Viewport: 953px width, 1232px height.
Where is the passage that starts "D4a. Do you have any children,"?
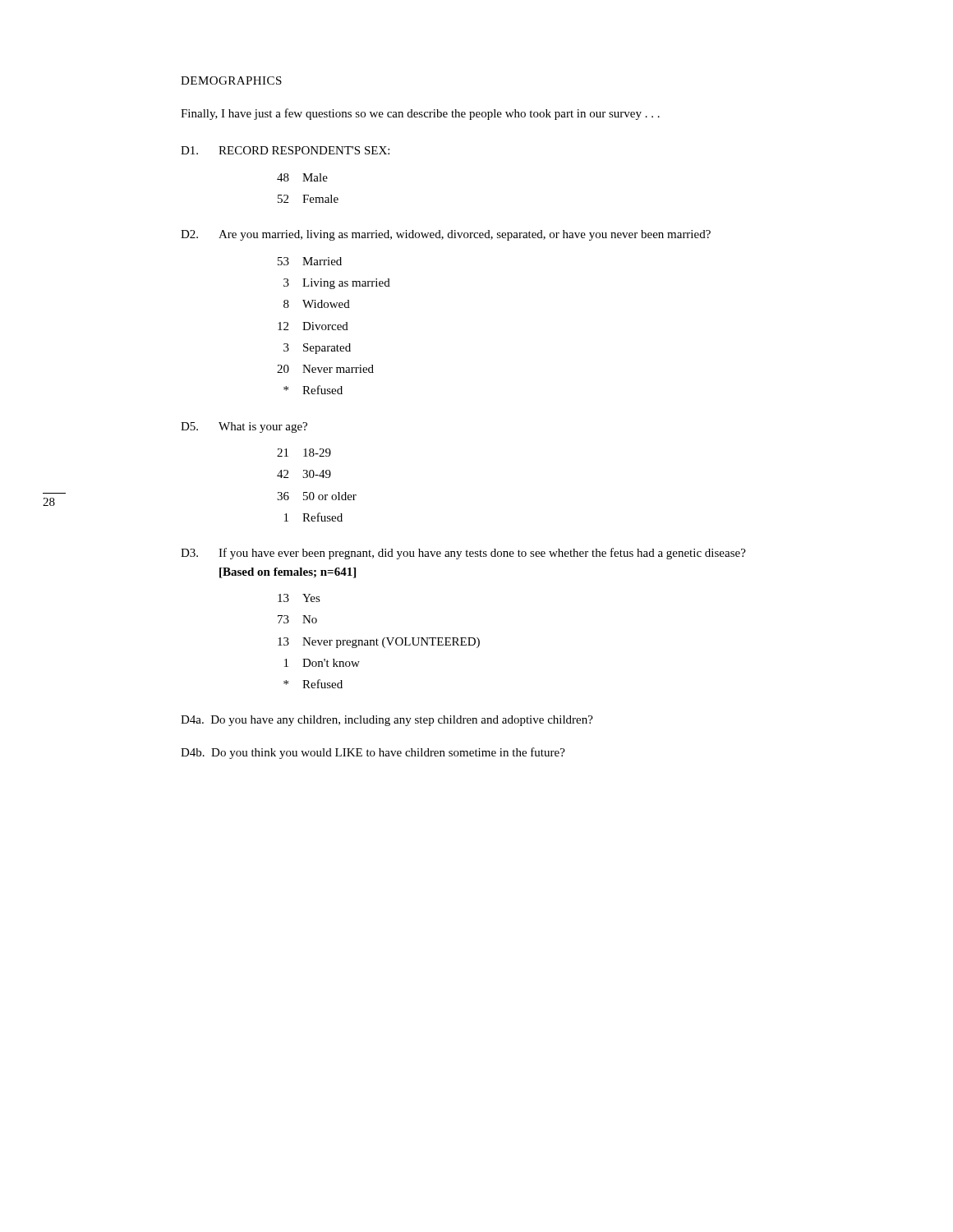coord(387,720)
